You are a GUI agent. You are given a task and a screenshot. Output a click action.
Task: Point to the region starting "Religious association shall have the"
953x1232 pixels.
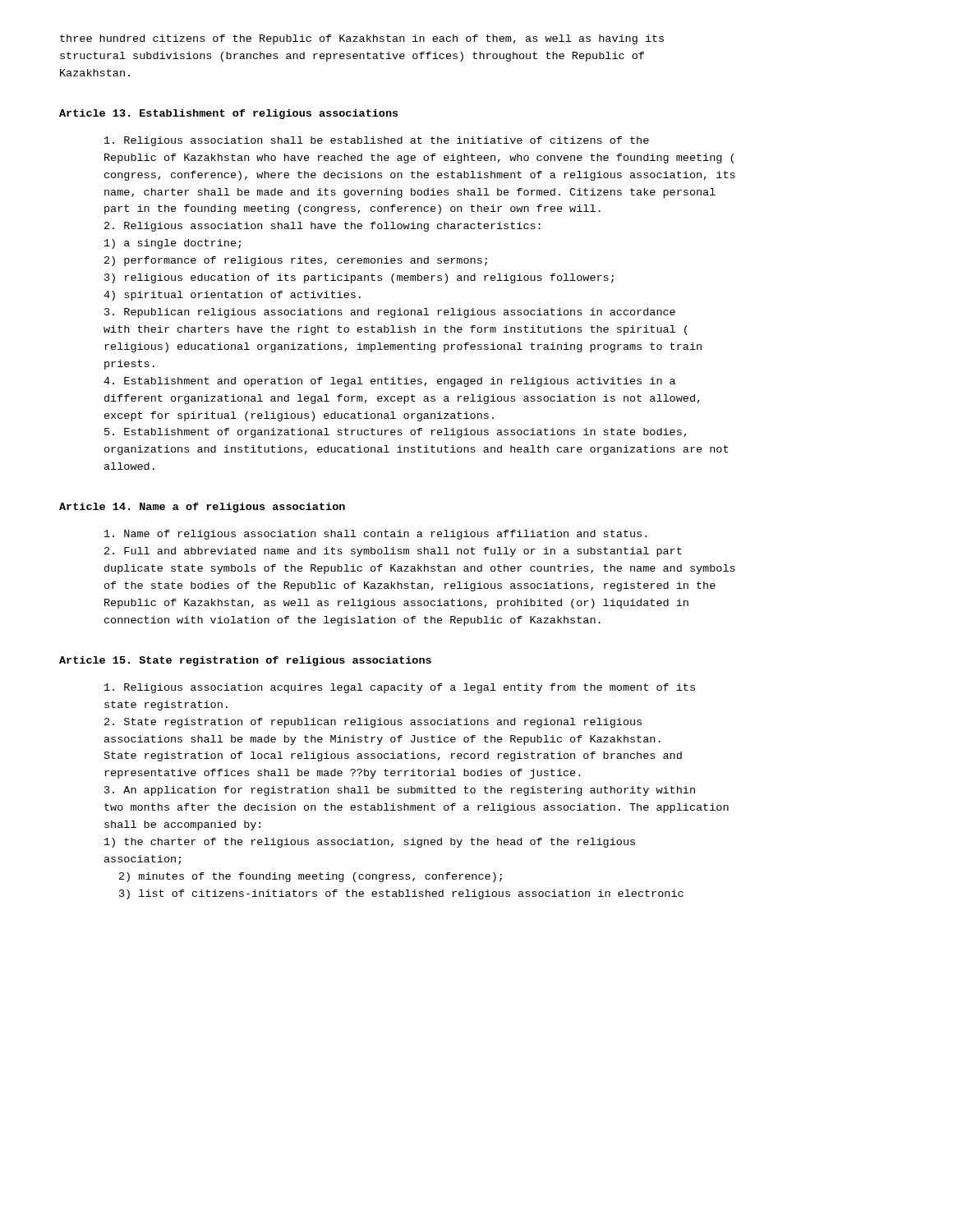click(499, 227)
